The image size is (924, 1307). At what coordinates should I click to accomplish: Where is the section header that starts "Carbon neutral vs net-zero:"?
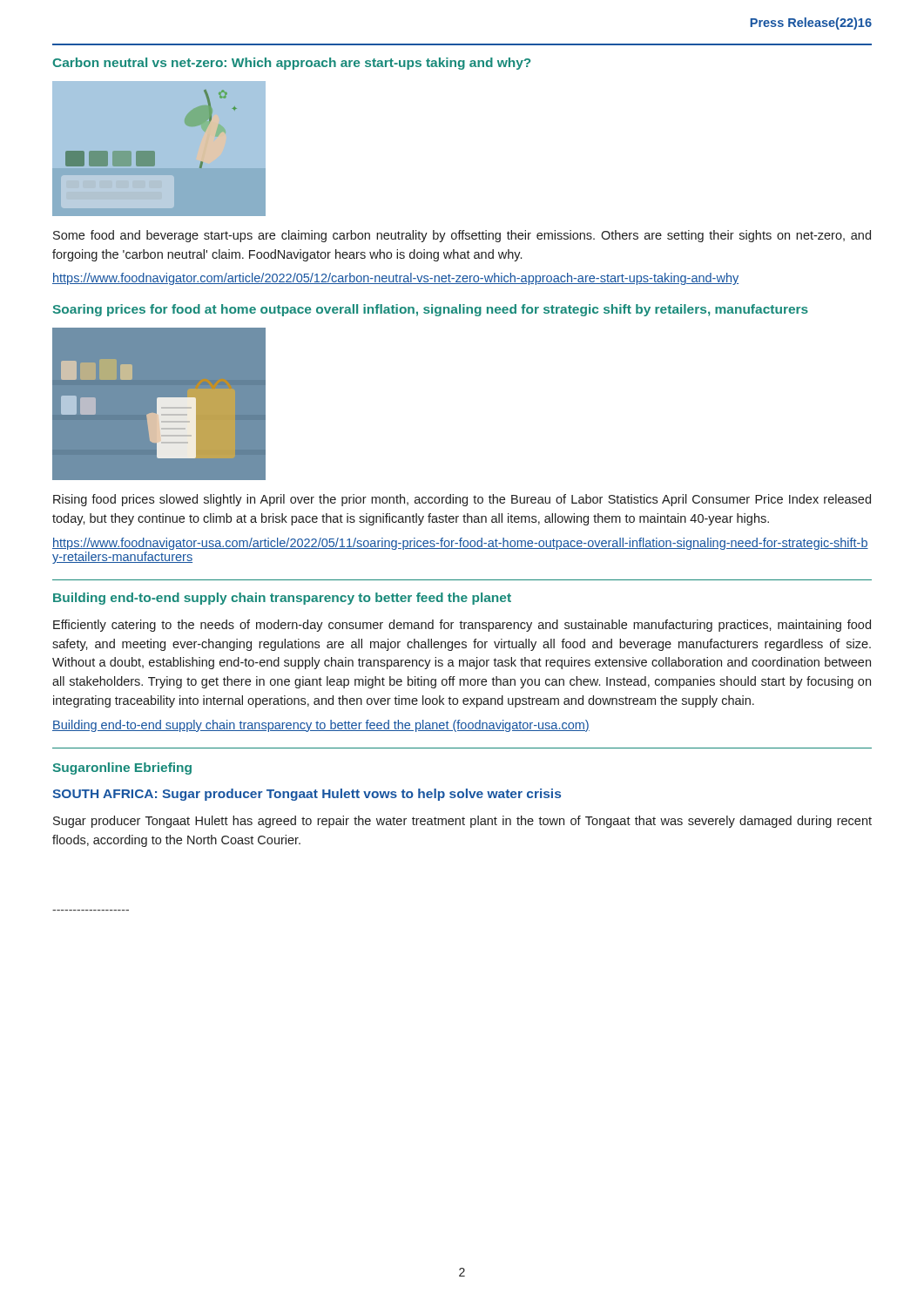pos(292,62)
